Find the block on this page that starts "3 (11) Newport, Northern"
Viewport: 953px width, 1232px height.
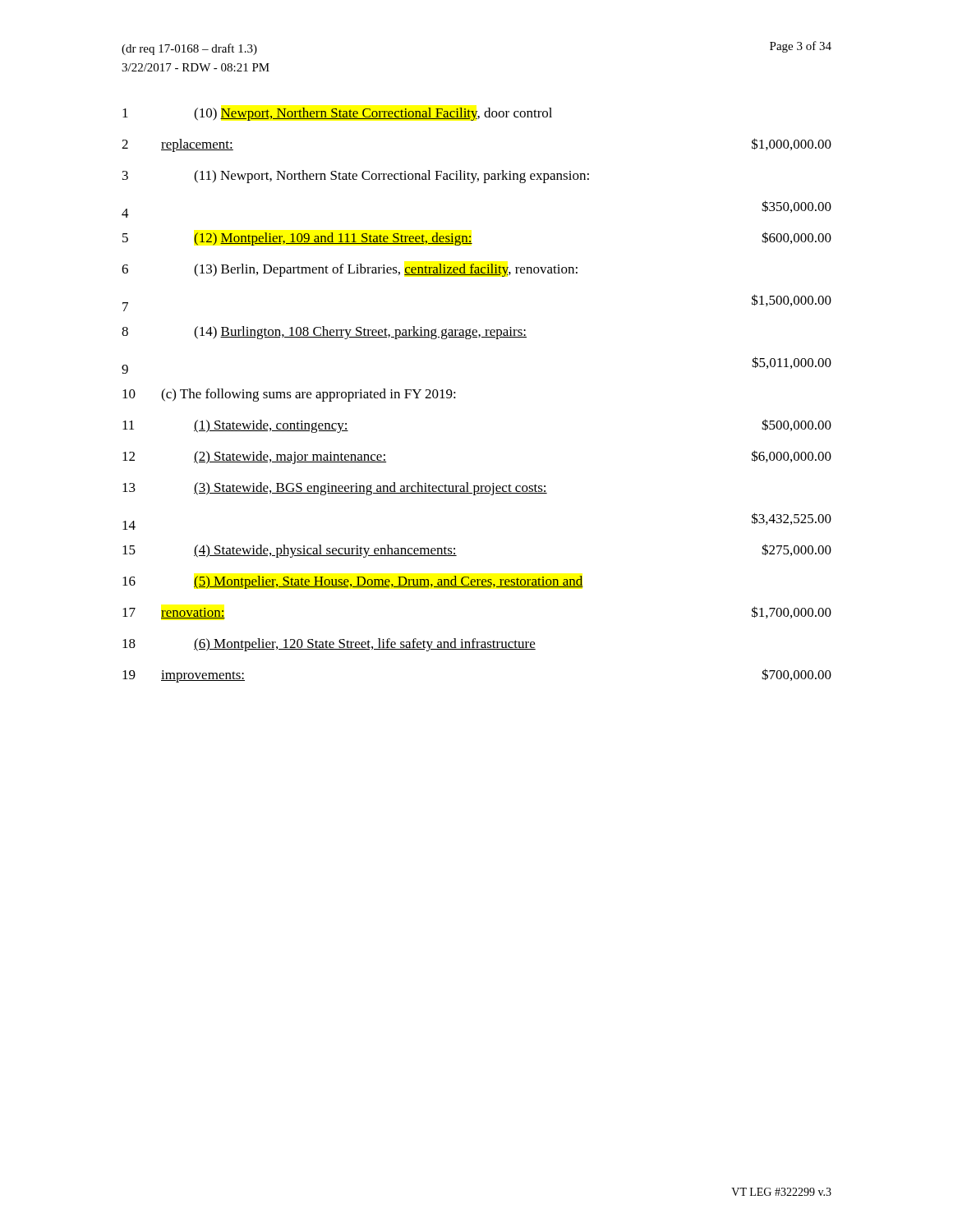(x=476, y=174)
